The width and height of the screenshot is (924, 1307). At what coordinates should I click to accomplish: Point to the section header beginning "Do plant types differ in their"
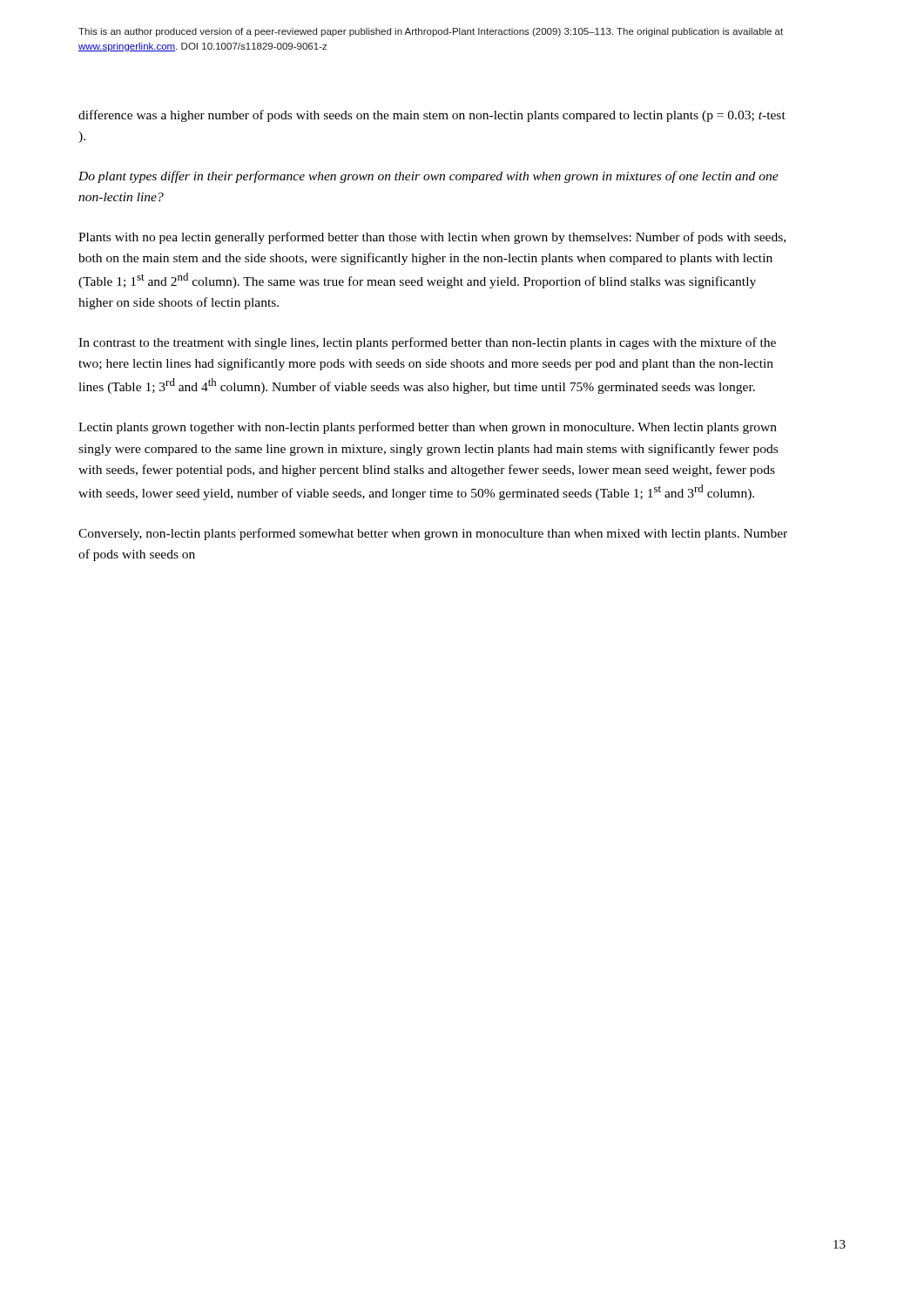[x=428, y=186]
